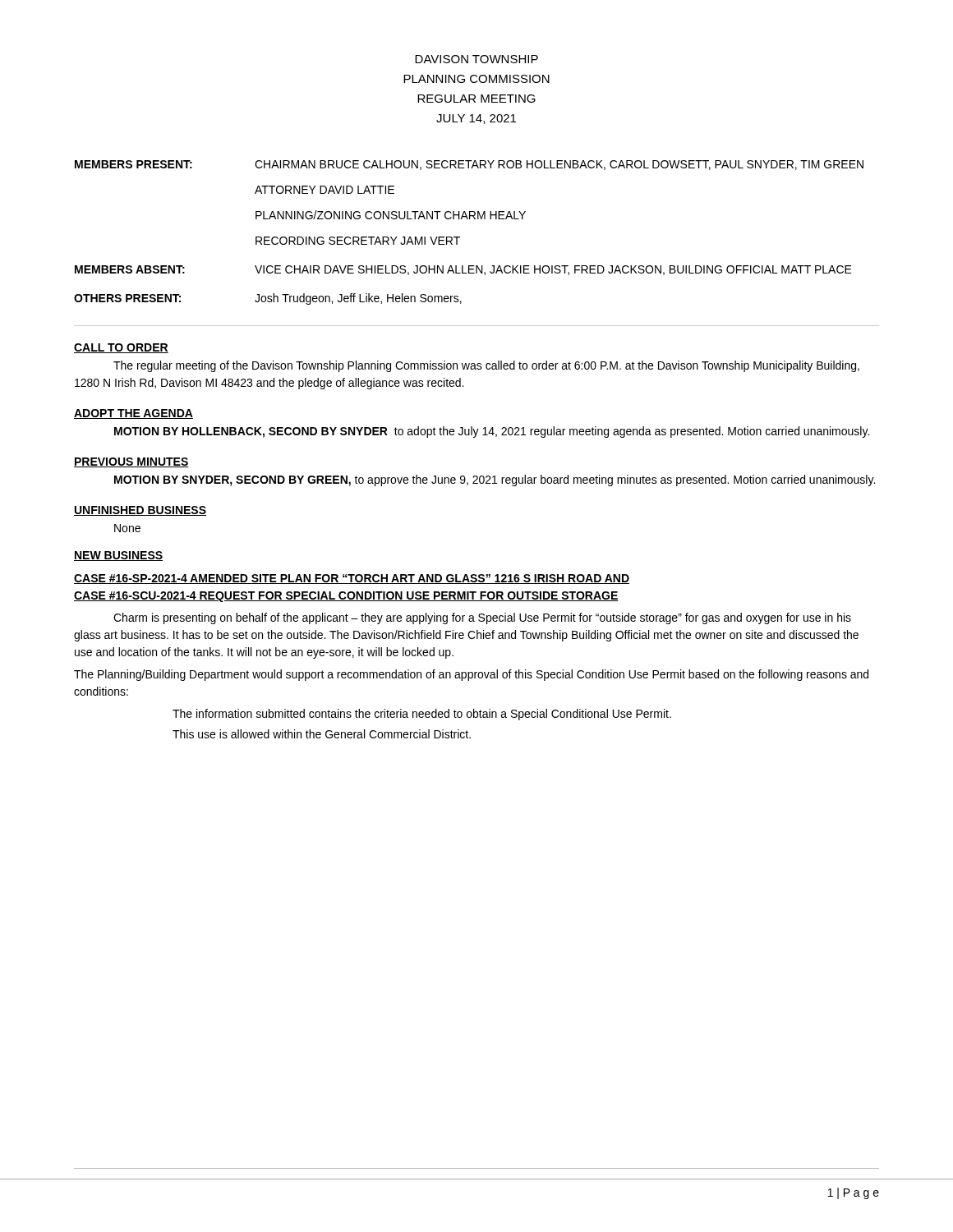Click on the section header containing "PREVIOUS MINUTES"
Viewport: 953px width, 1232px height.
coord(131,462)
